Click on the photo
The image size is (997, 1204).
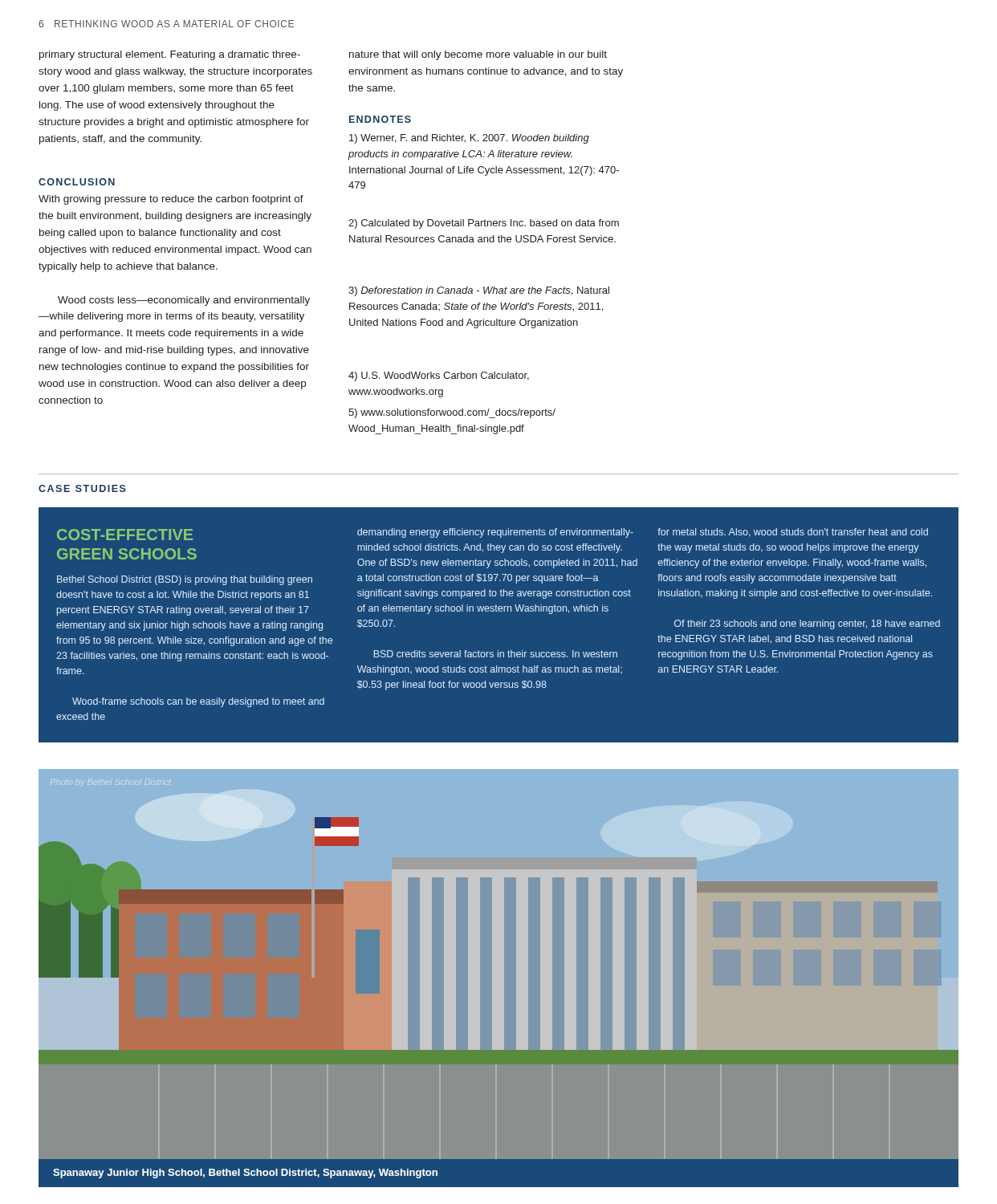[498, 964]
